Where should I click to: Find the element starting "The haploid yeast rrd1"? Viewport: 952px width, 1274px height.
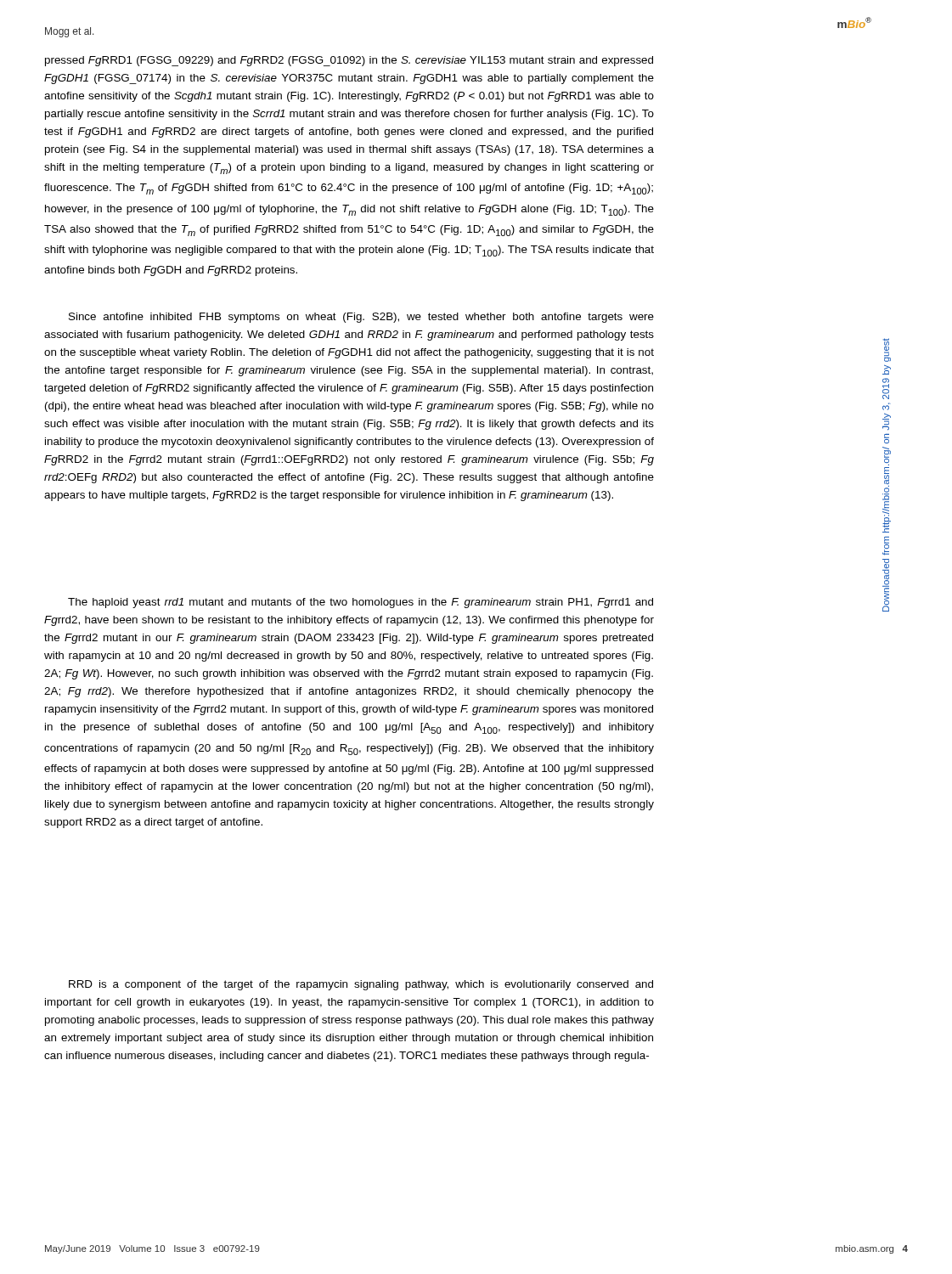349,712
